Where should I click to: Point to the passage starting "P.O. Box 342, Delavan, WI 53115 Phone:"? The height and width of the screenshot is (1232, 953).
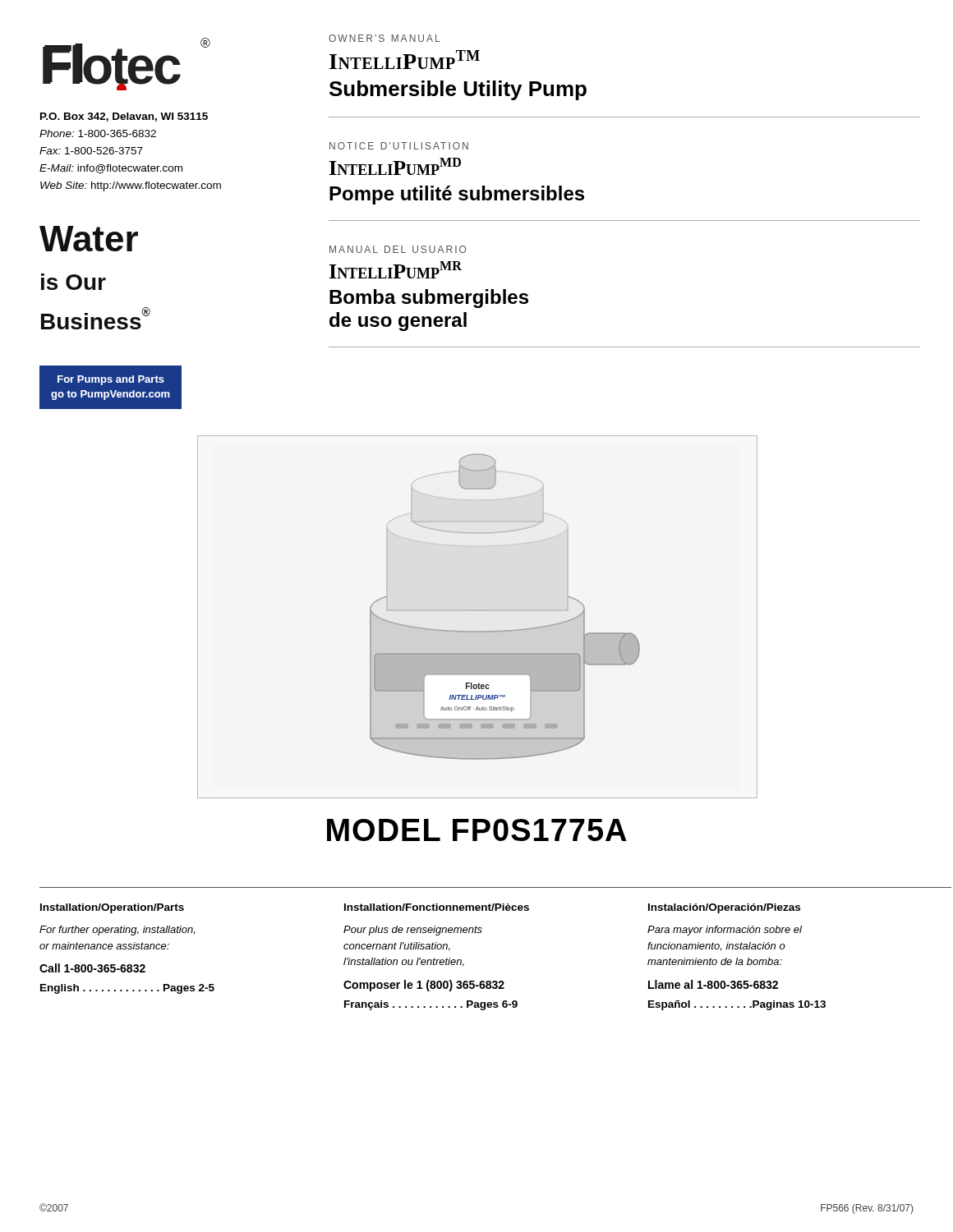click(x=131, y=151)
